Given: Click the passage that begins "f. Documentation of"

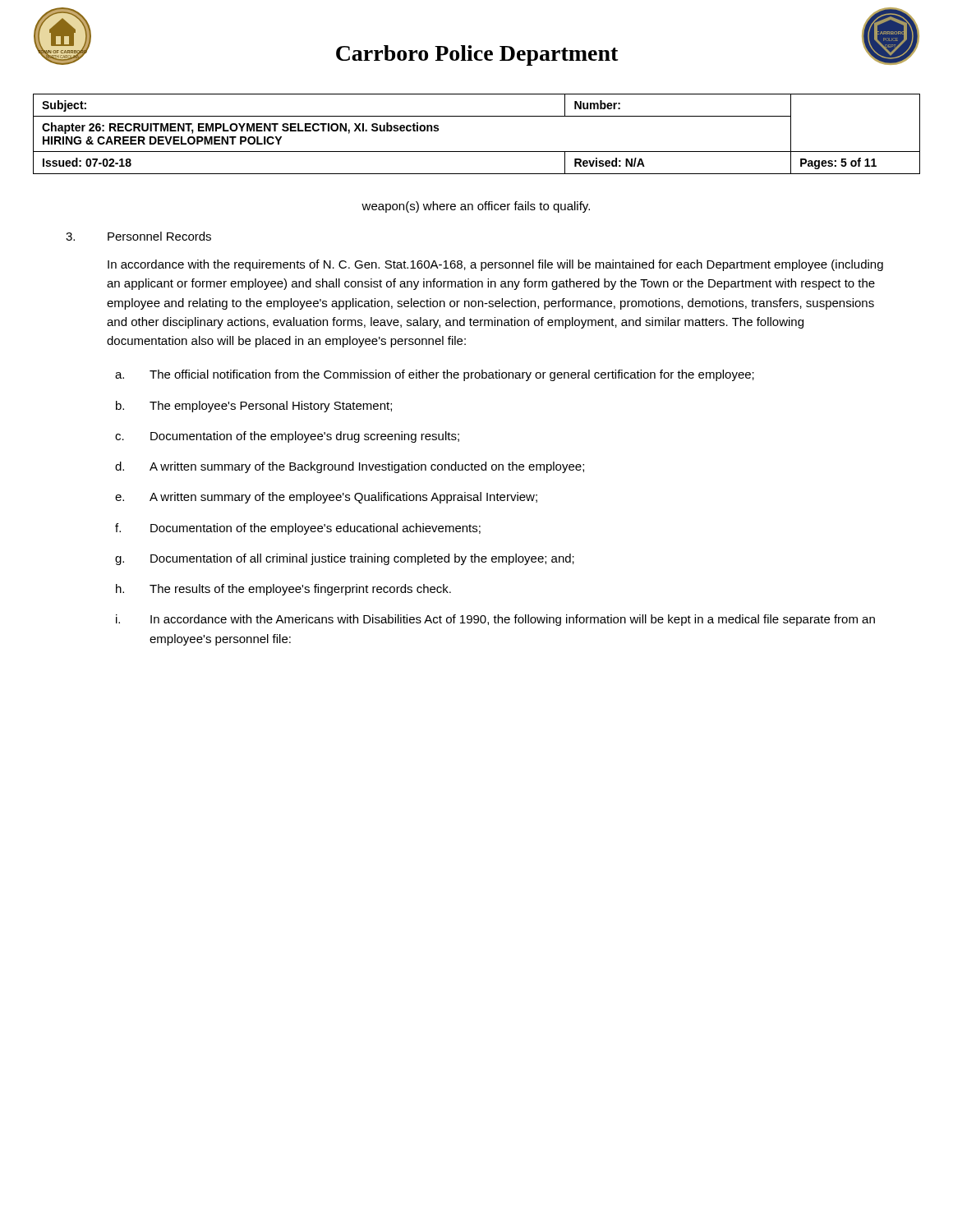Looking at the screenshot, I should [298, 529].
